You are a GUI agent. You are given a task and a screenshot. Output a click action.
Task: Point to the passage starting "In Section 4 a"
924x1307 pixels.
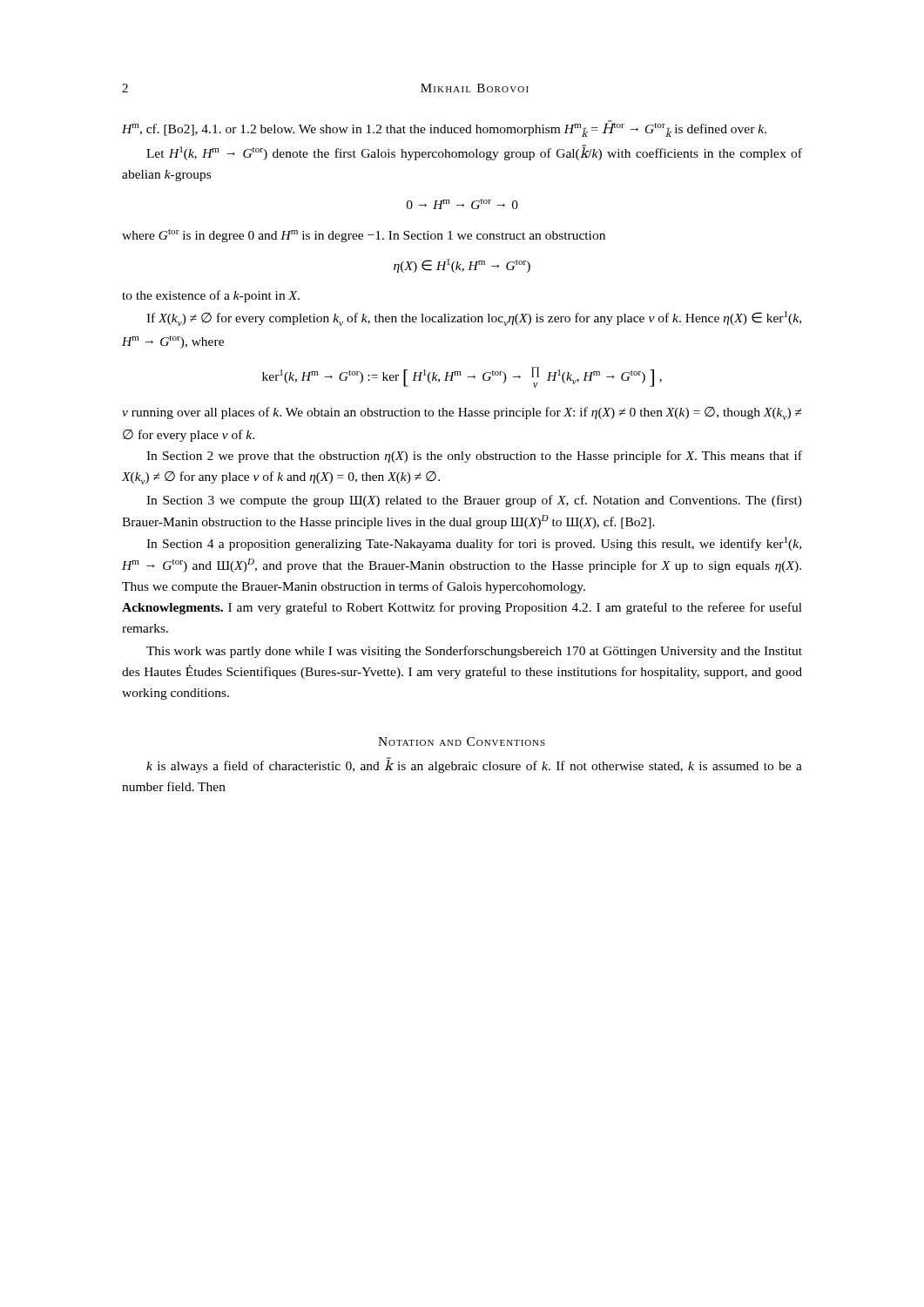coord(462,565)
